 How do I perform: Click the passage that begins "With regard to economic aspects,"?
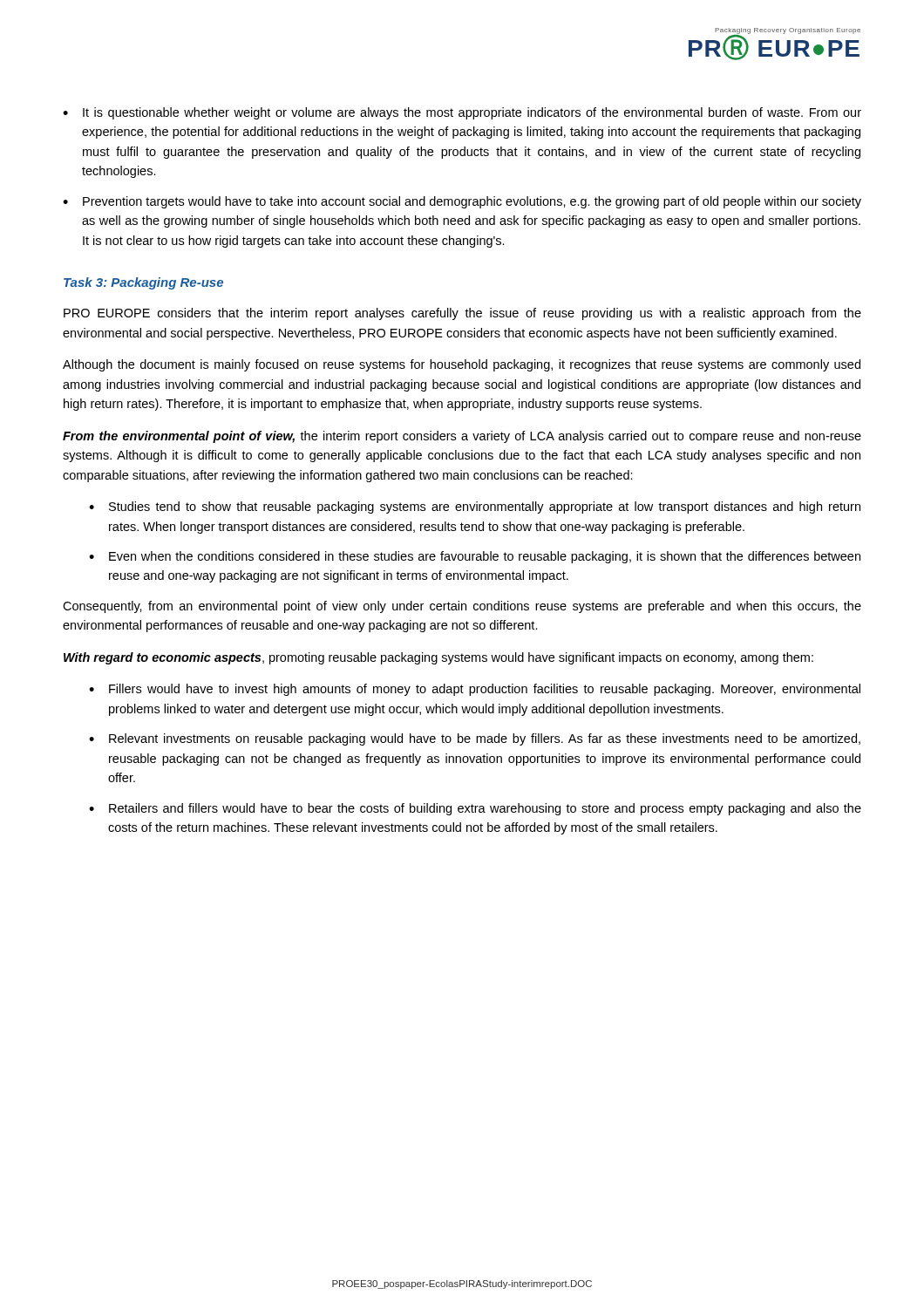pyautogui.click(x=438, y=657)
